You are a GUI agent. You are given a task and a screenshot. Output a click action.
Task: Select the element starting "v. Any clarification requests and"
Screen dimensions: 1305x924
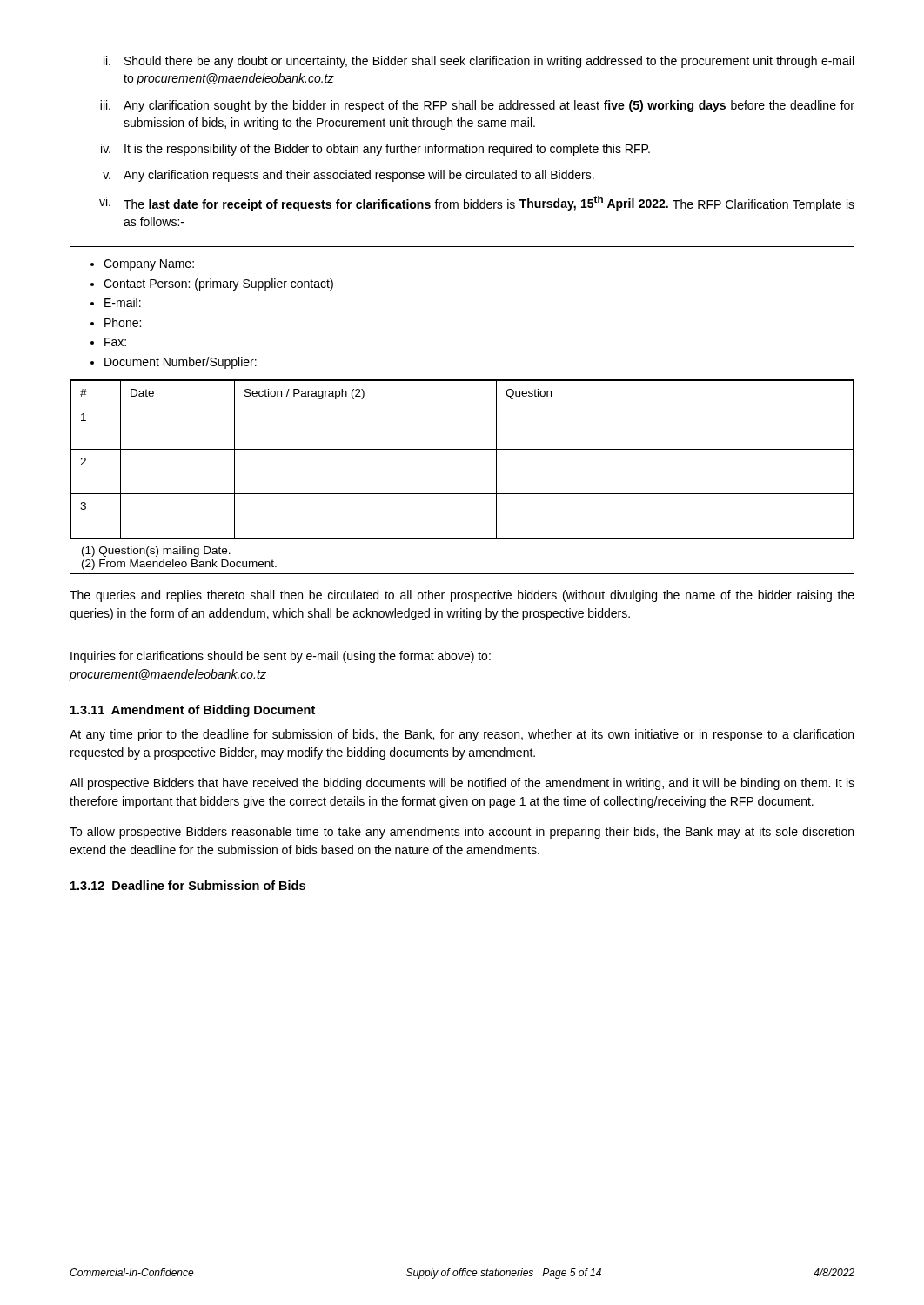coord(462,175)
